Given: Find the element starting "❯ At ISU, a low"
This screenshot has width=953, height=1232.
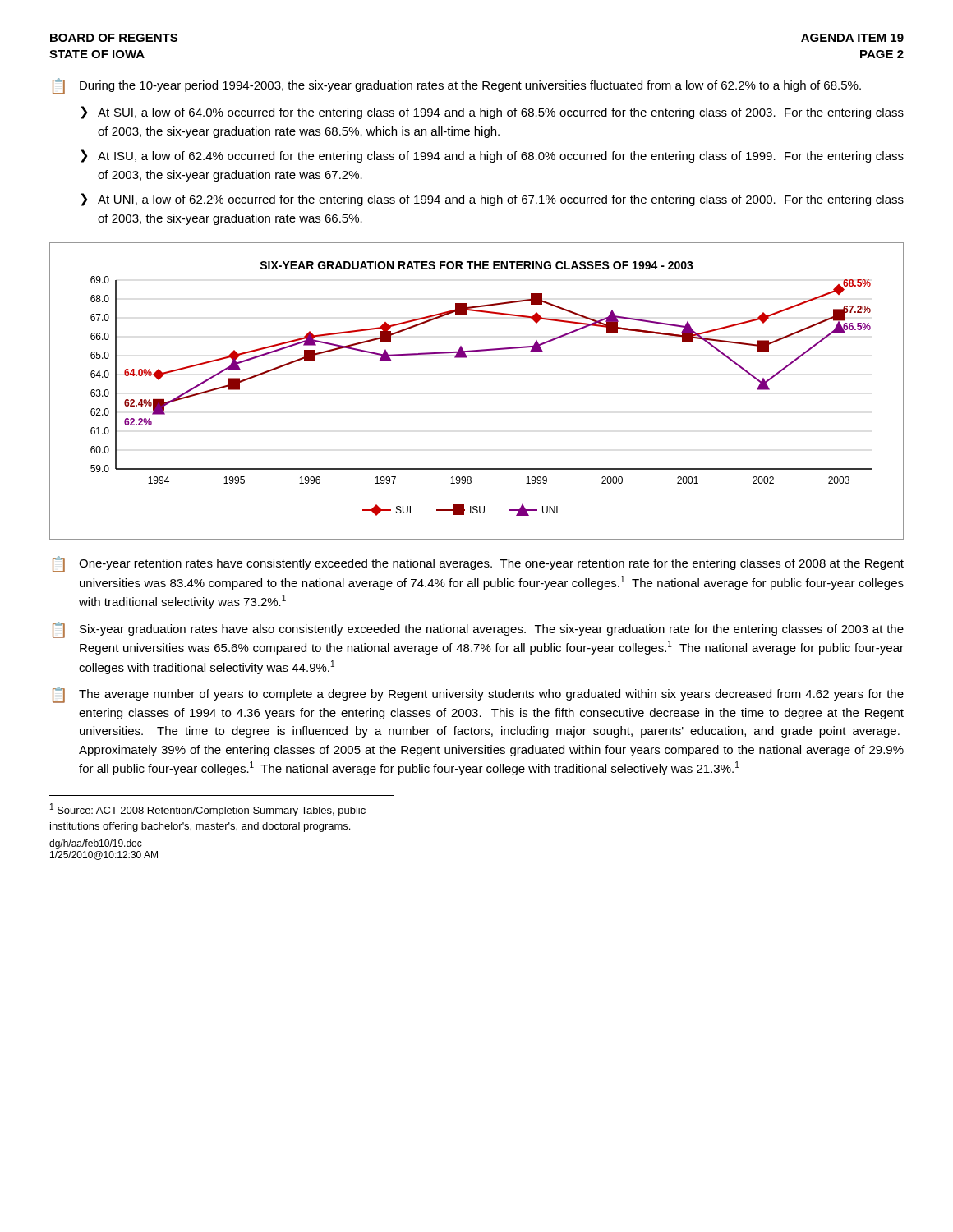Looking at the screenshot, I should pos(491,165).
